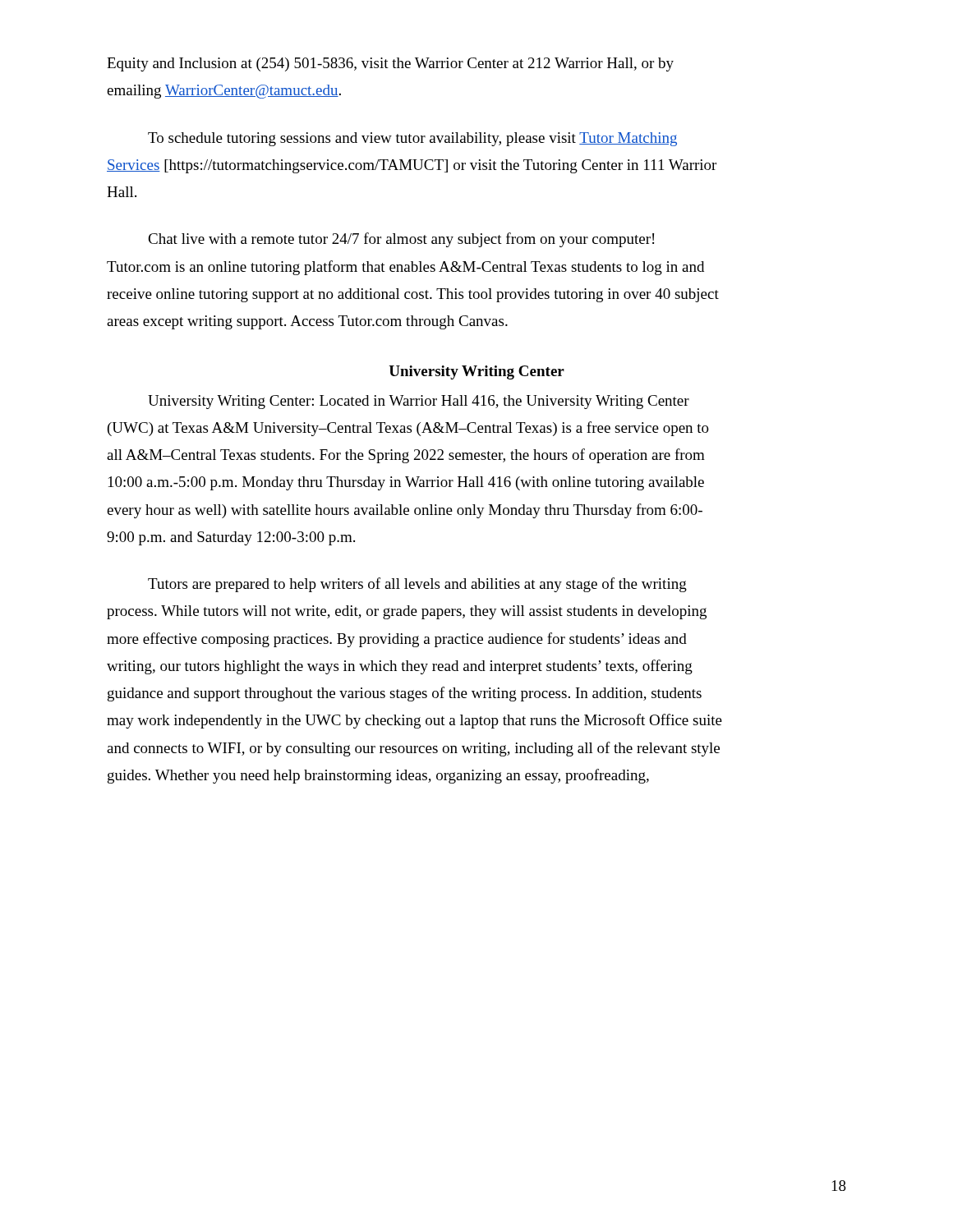Navigate to the element starting "Tutors are prepared to help"

coord(414,679)
